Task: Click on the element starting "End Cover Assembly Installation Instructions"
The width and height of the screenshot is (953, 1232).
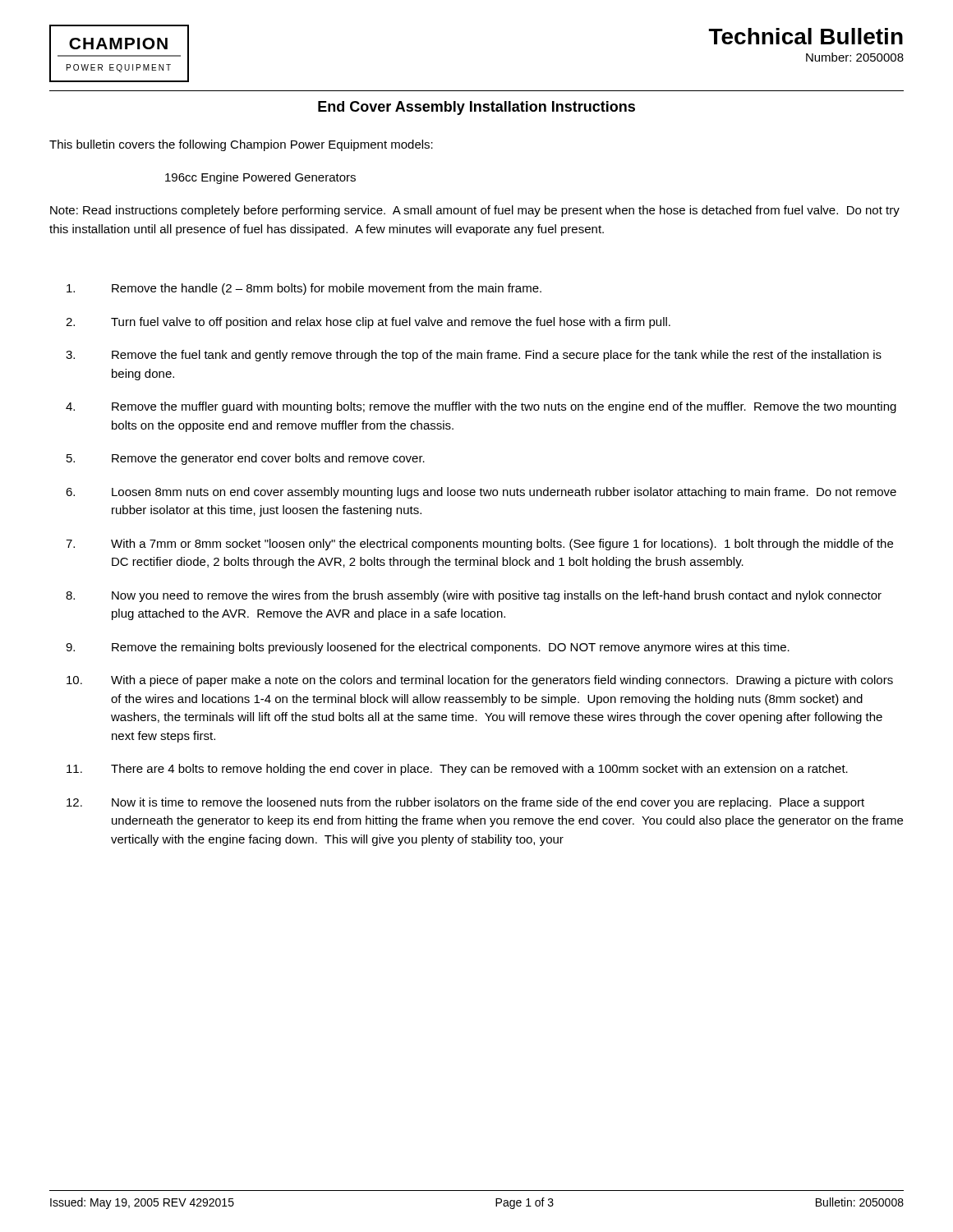Action: click(x=476, y=107)
